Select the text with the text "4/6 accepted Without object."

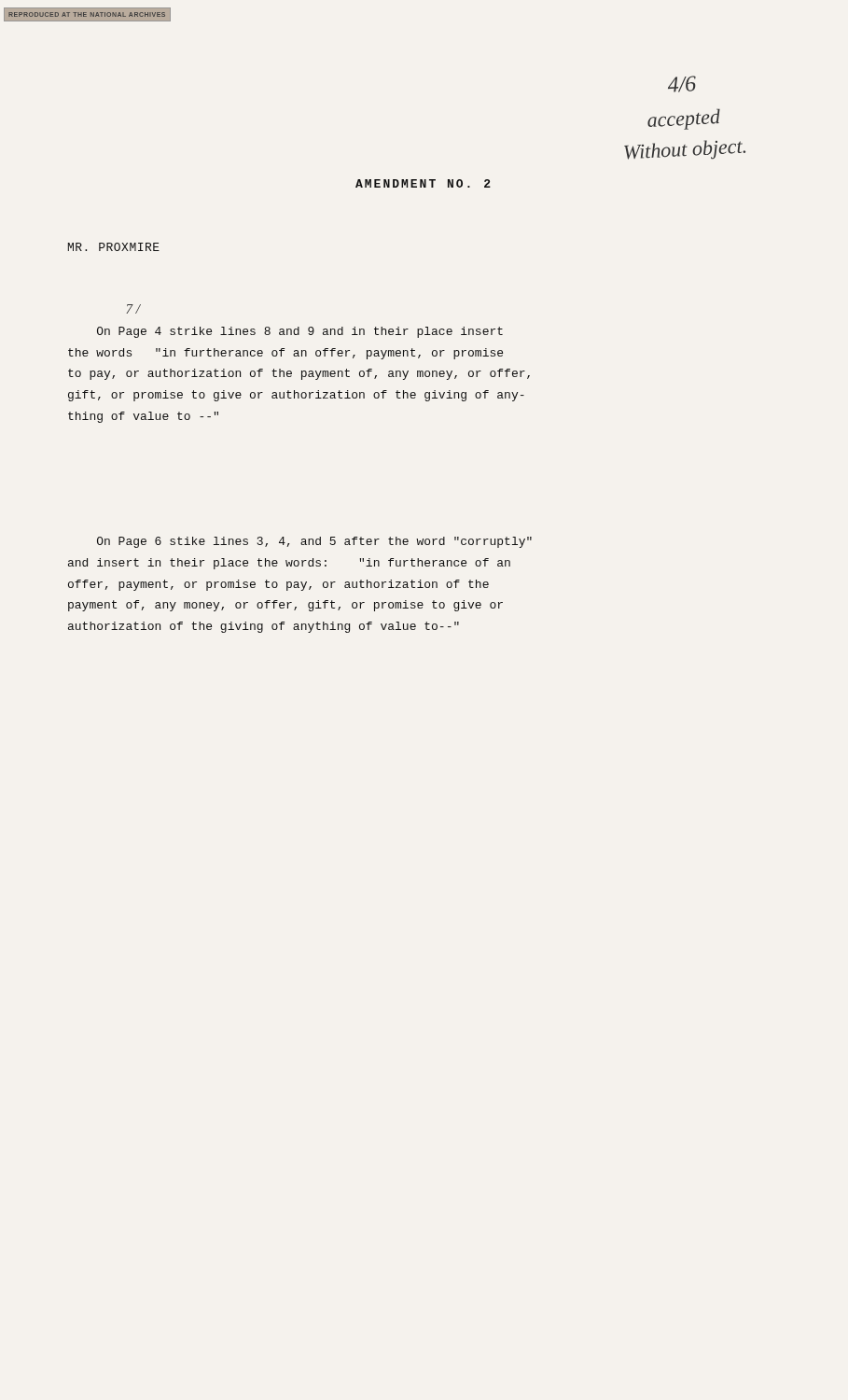pyautogui.click(x=683, y=114)
